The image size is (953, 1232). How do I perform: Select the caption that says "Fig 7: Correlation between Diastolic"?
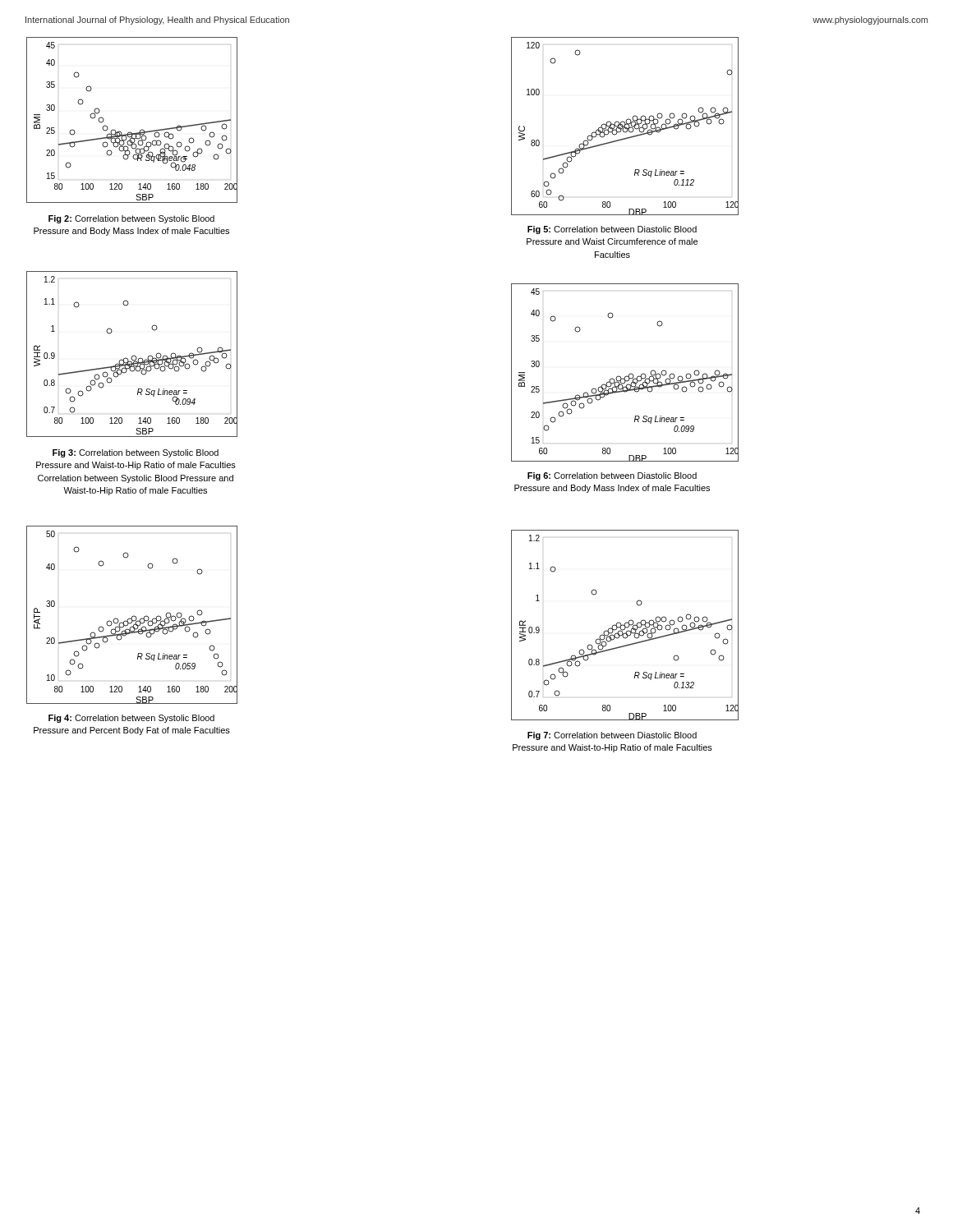click(612, 742)
